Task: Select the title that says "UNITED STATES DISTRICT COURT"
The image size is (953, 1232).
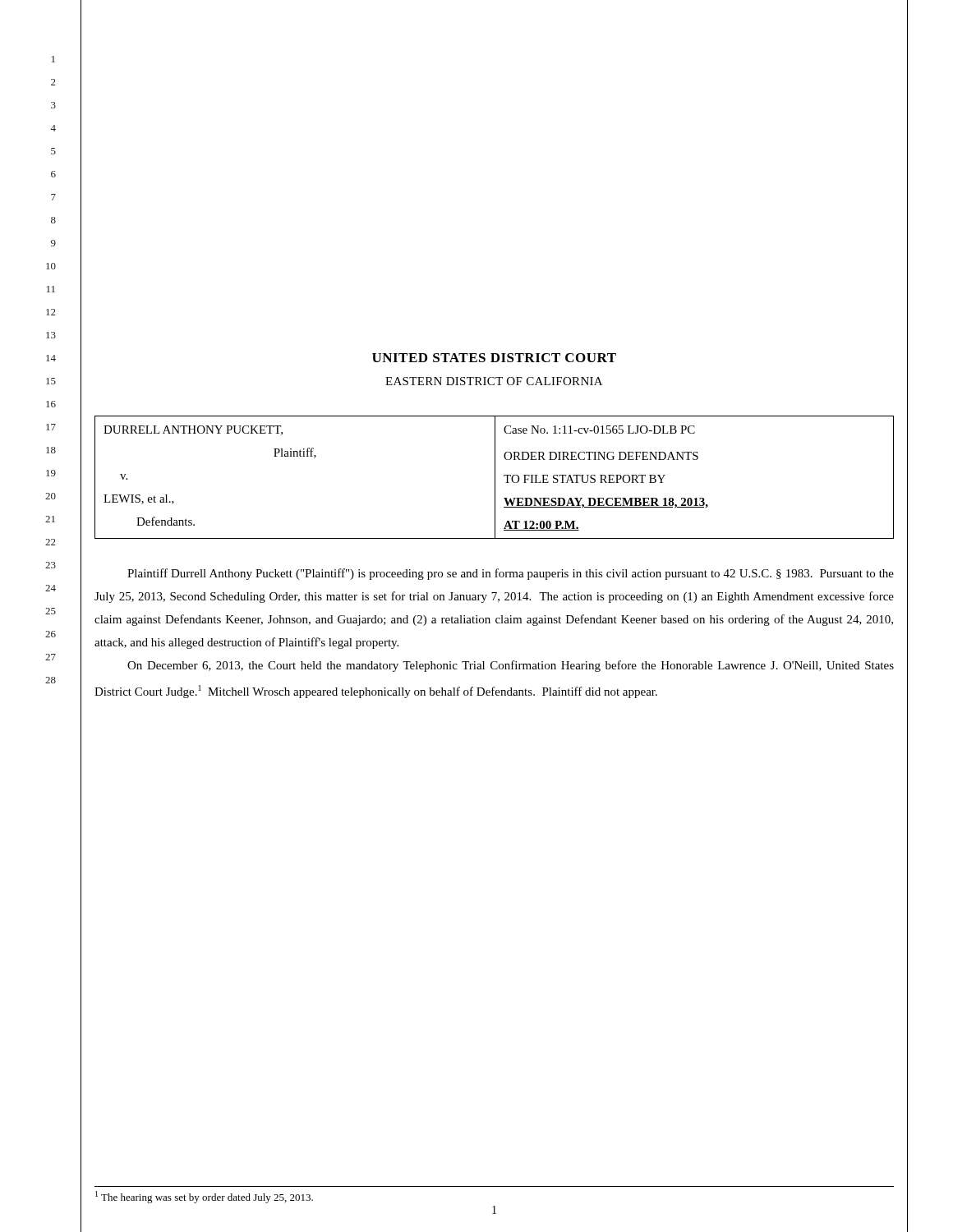Action: (x=494, y=358)
